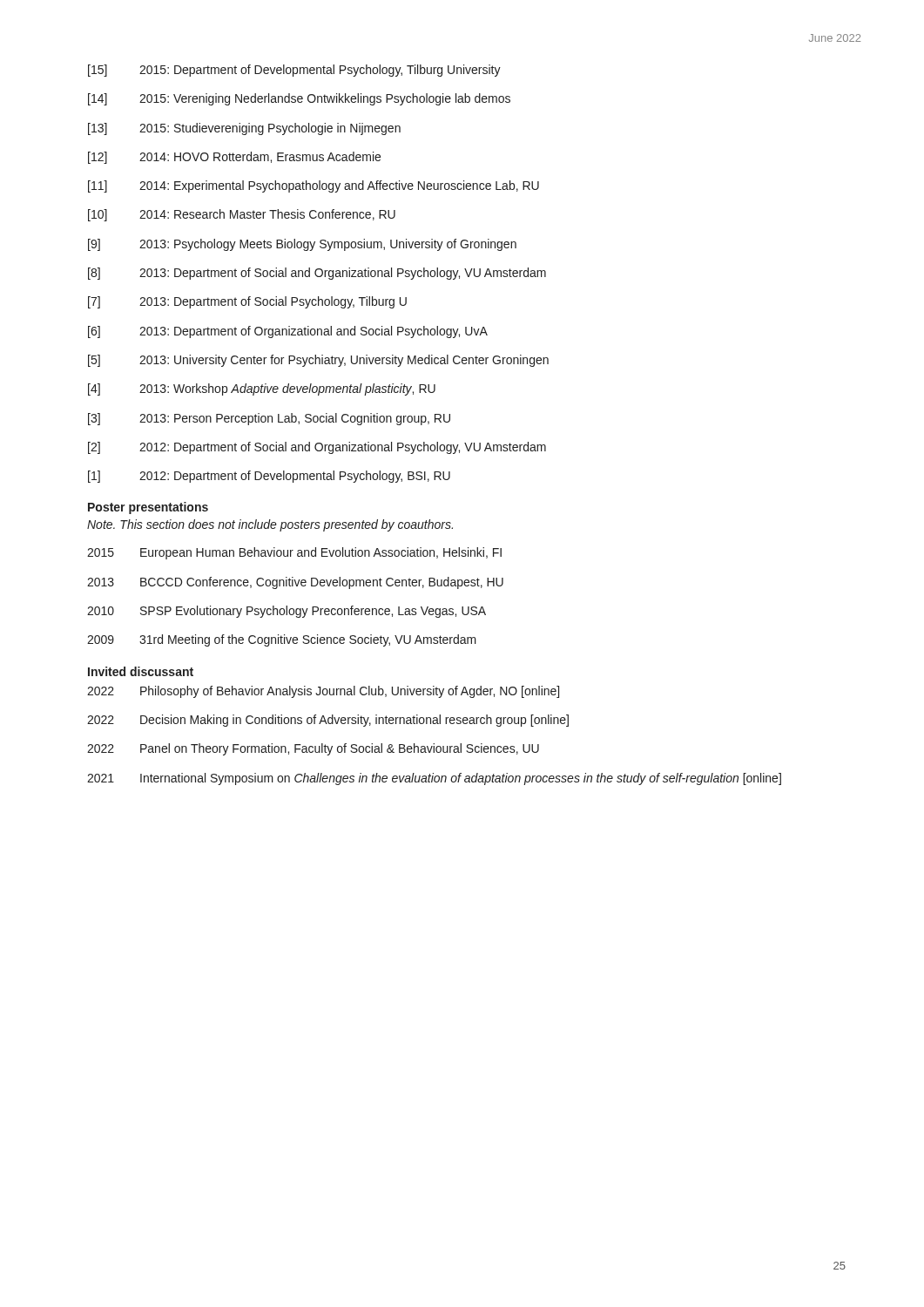Point to the passage starting "[2] 2012: Department of Social and Organizational"
The width and height of the screenshot is (924, 1307).
(x=466, y=447)
